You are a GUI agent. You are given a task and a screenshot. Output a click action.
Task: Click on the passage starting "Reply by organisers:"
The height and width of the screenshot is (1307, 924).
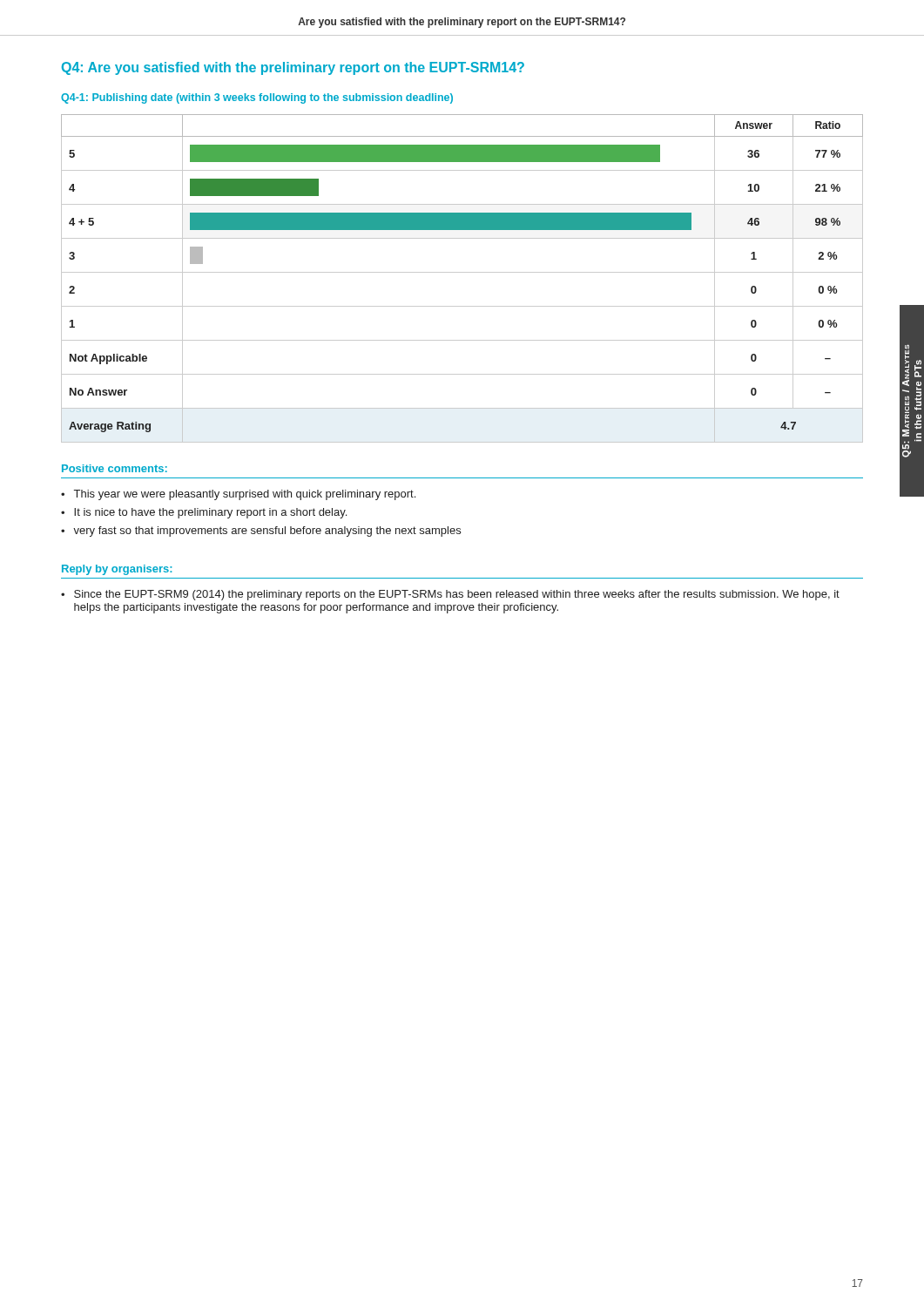coord(117,569)
